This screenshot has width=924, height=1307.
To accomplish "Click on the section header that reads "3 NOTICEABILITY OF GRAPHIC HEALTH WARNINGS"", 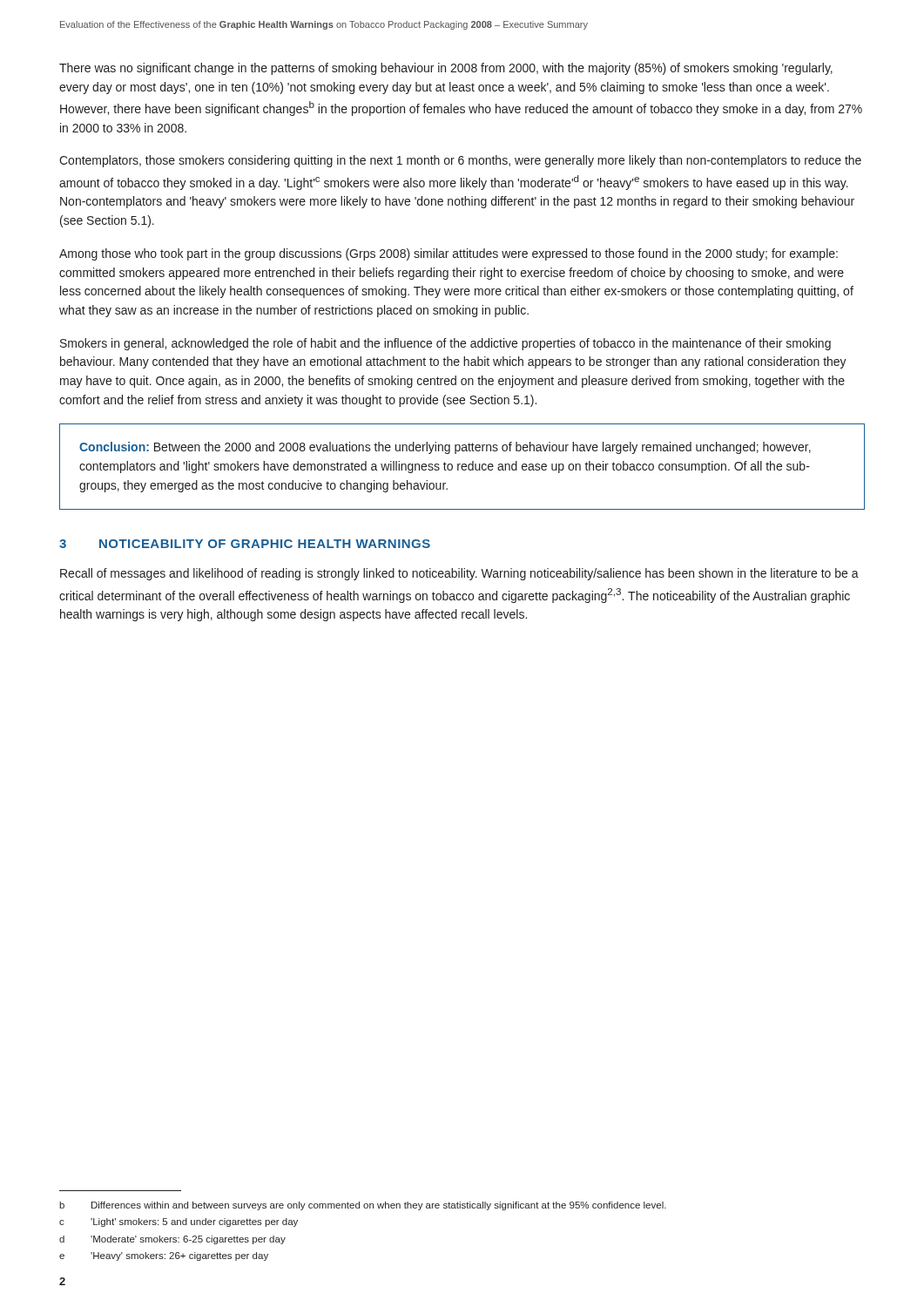I will tap(245, 544).
